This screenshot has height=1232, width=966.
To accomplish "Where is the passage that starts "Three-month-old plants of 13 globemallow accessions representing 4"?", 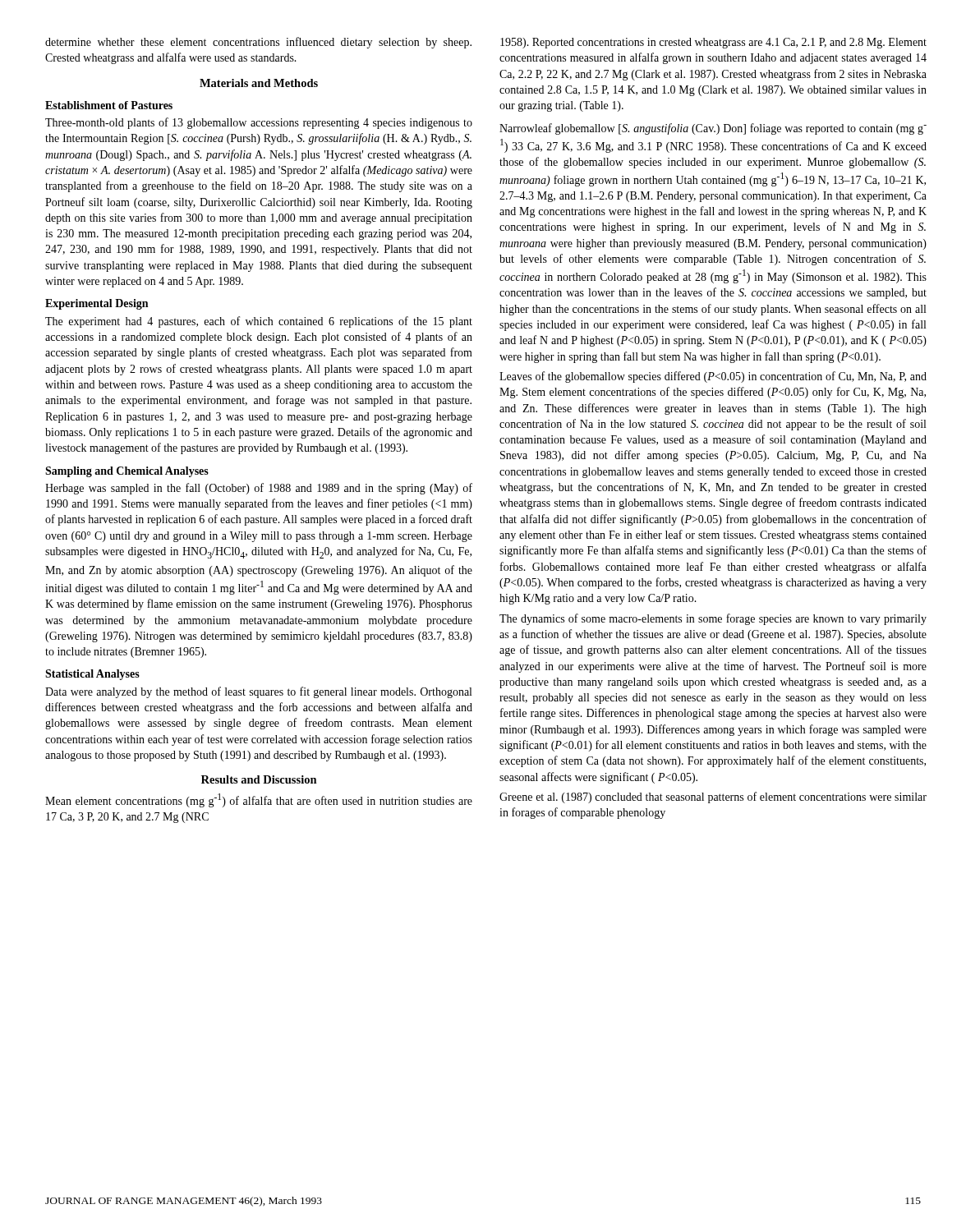I will [x=259, y=202].
